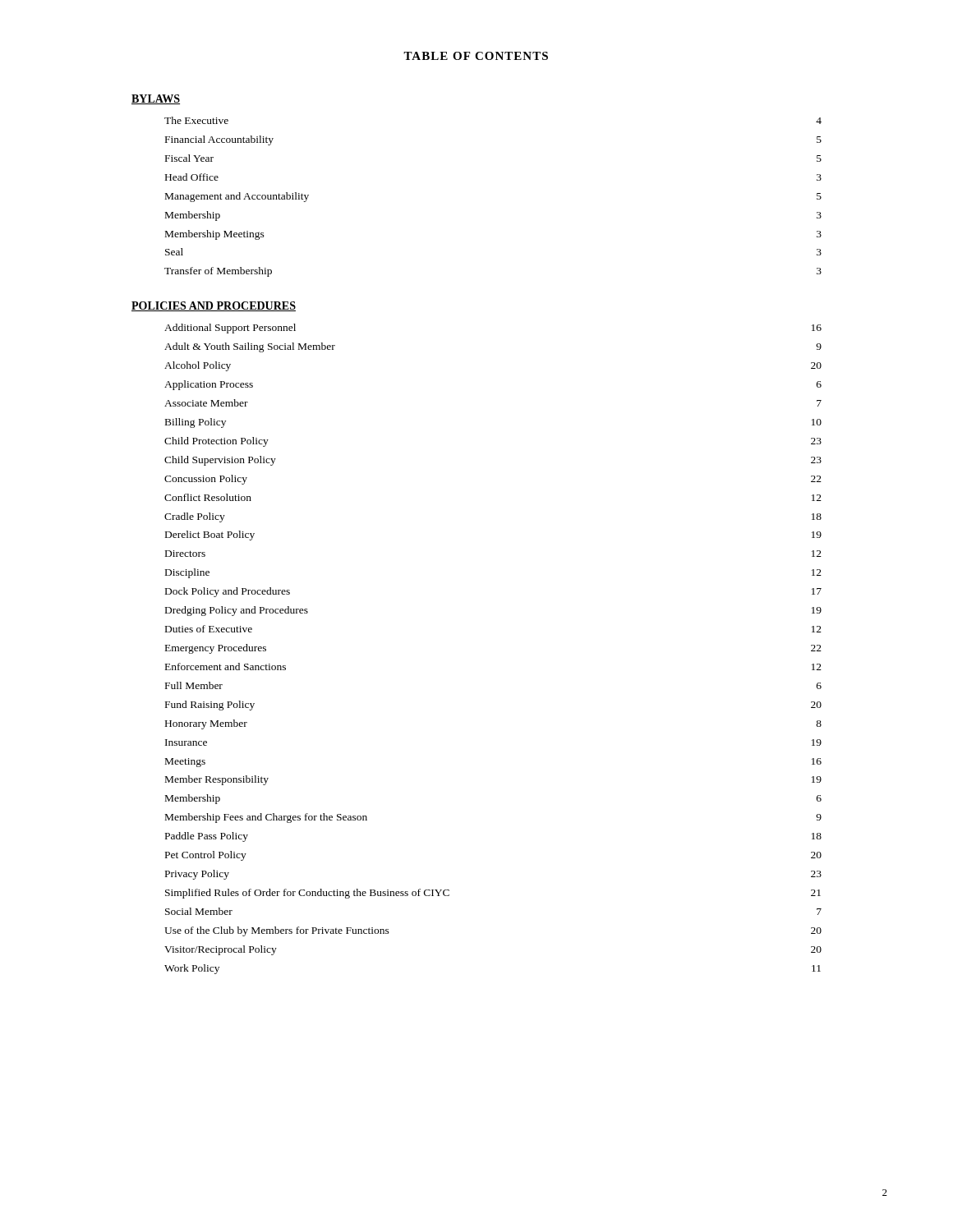Viewport: 953px width, 1232px height.
Task: Find "Social Member 7" on this page
Action: pos(199,912)
